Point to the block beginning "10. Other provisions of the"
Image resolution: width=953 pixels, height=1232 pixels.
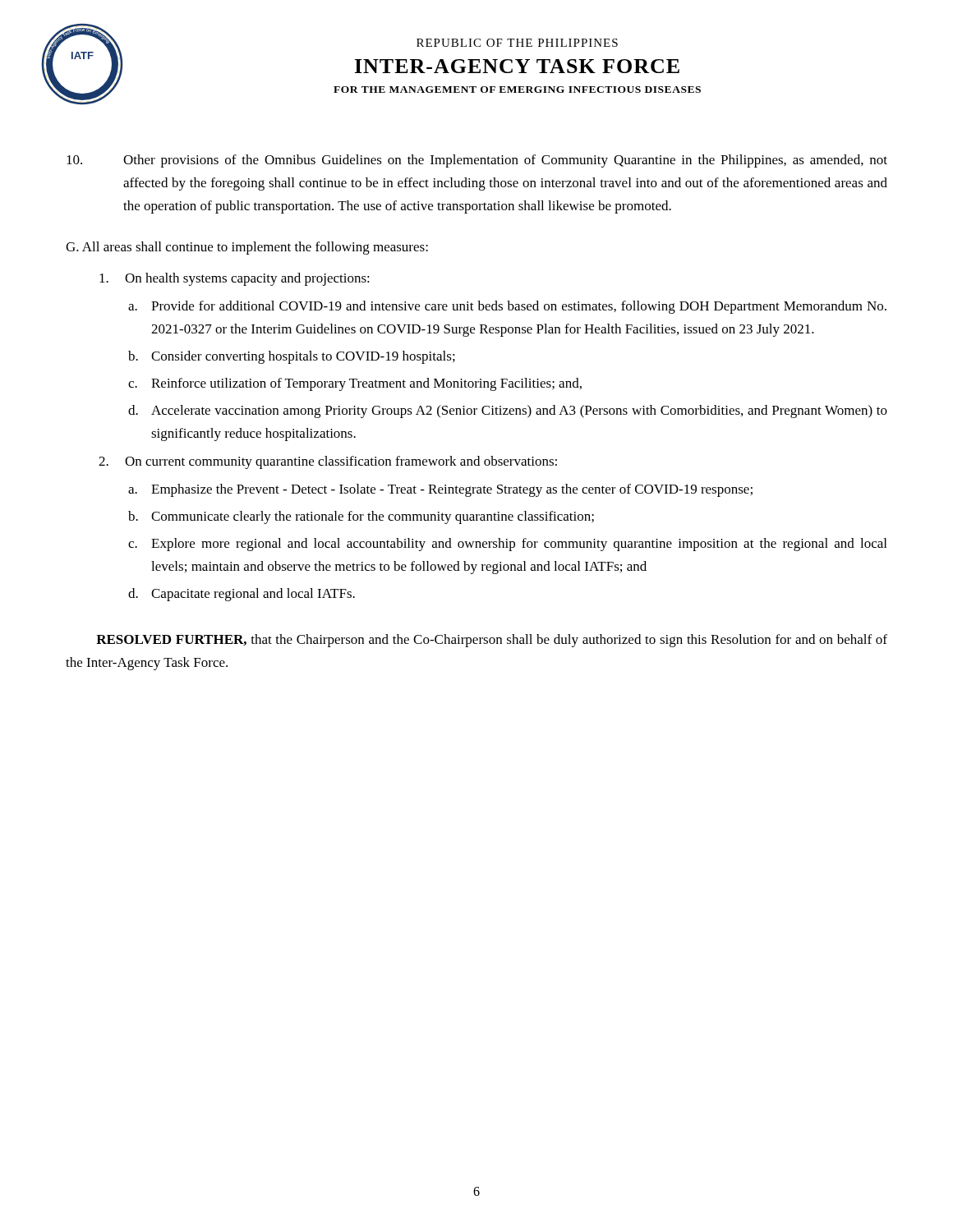point(476,183)
